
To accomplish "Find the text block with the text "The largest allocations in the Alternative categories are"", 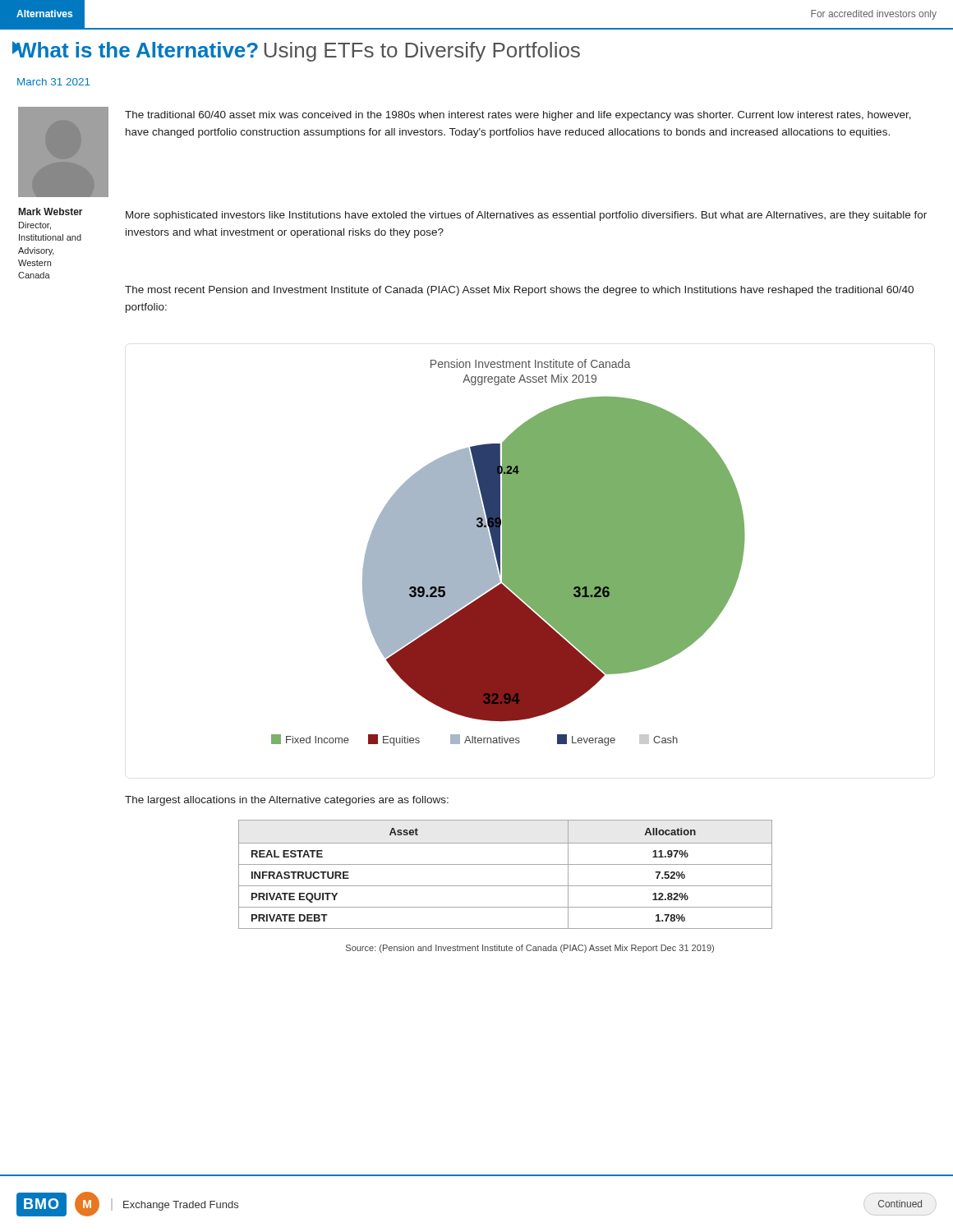I will 287,800.
